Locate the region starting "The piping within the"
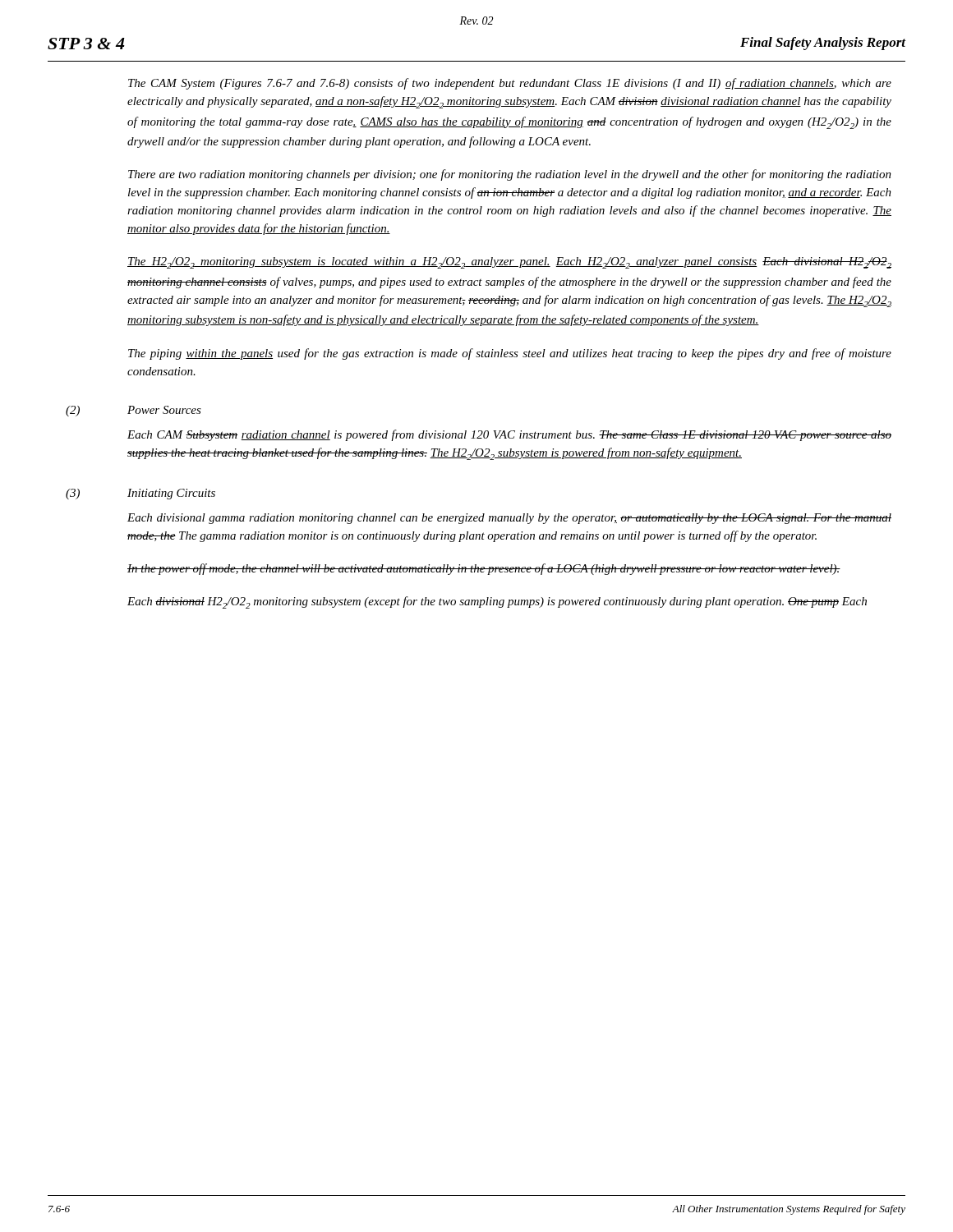Image resolution: width=953 pixels, height=1232 pixels. 509,362
